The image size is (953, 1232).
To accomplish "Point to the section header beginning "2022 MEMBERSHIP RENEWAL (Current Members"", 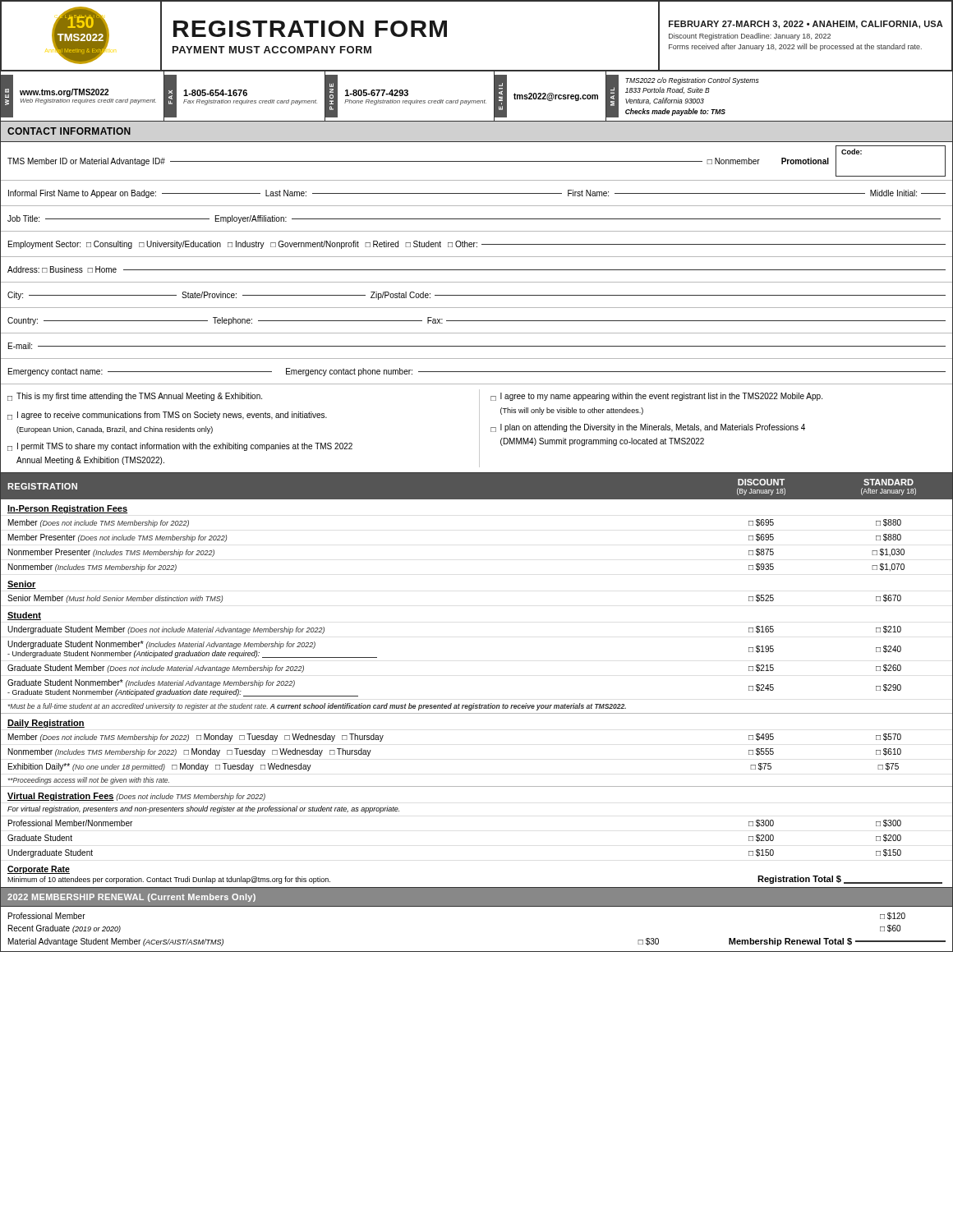I will [x=132, y=897].
